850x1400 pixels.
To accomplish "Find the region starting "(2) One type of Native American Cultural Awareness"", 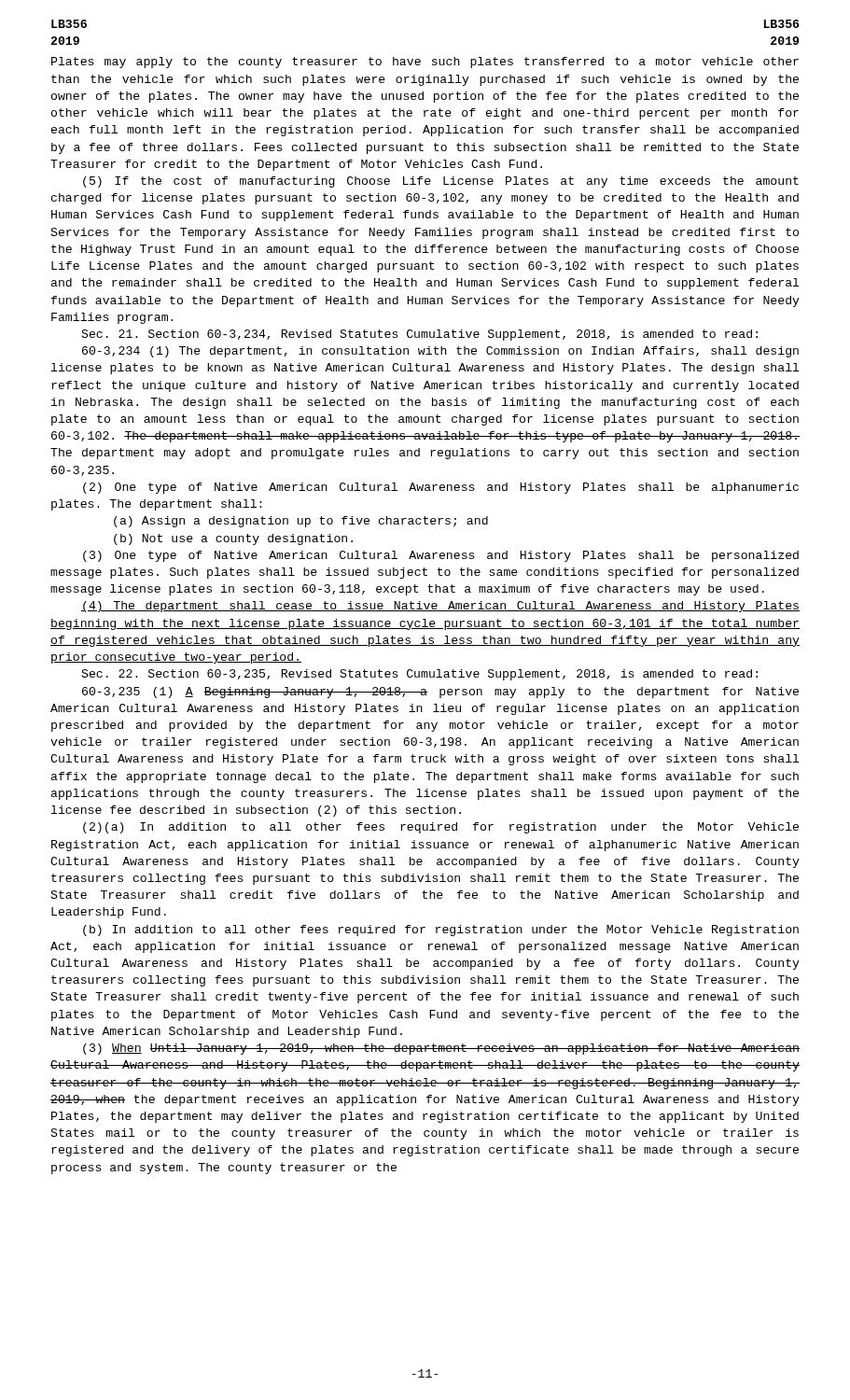I will click(425, 497).
